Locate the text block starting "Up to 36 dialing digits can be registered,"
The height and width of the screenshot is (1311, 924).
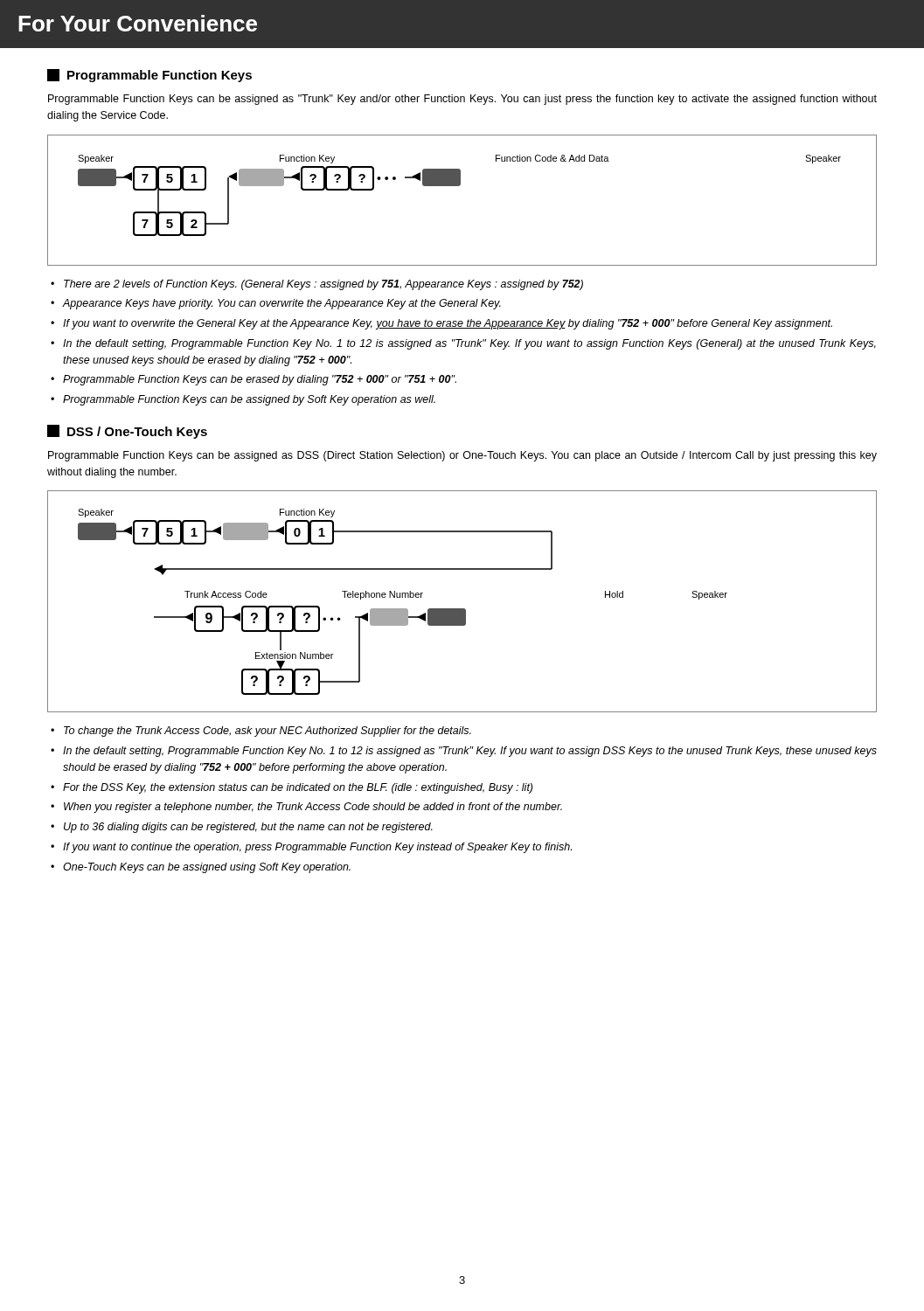click(248, 827)
